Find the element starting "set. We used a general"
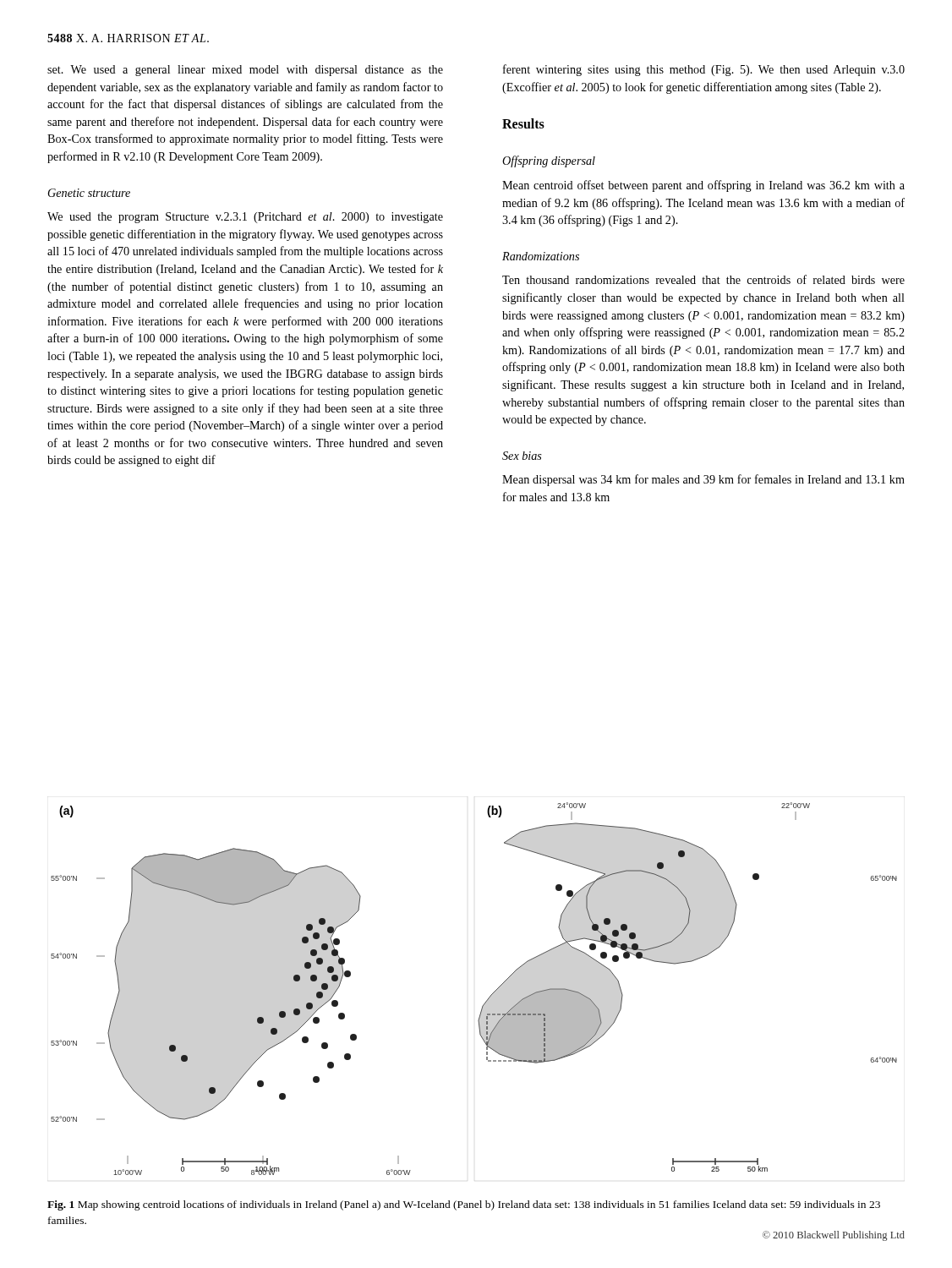The image size is (952, 1268). click(245, 113)
